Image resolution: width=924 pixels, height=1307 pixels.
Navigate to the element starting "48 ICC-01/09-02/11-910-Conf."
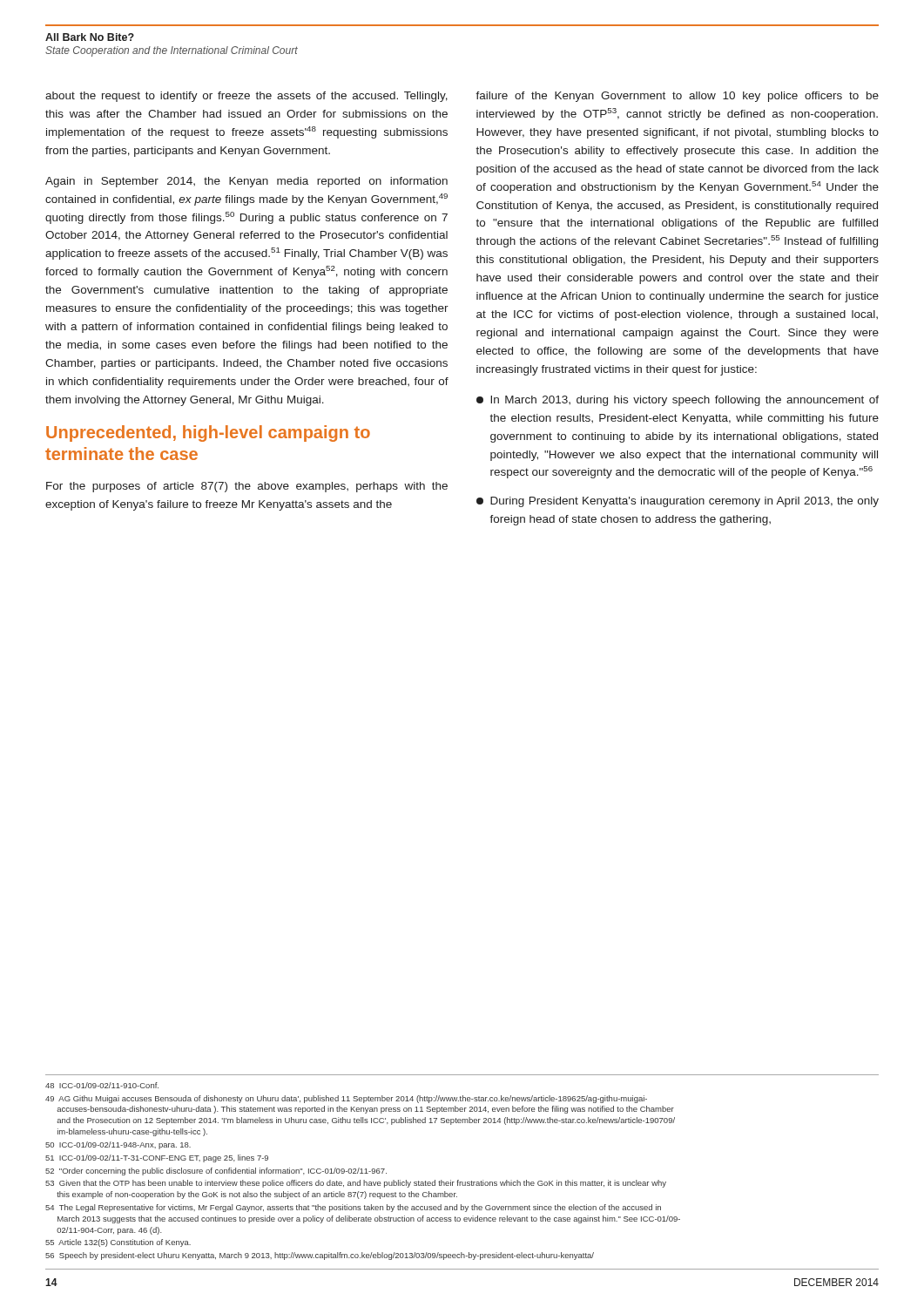click(102, 1085)
